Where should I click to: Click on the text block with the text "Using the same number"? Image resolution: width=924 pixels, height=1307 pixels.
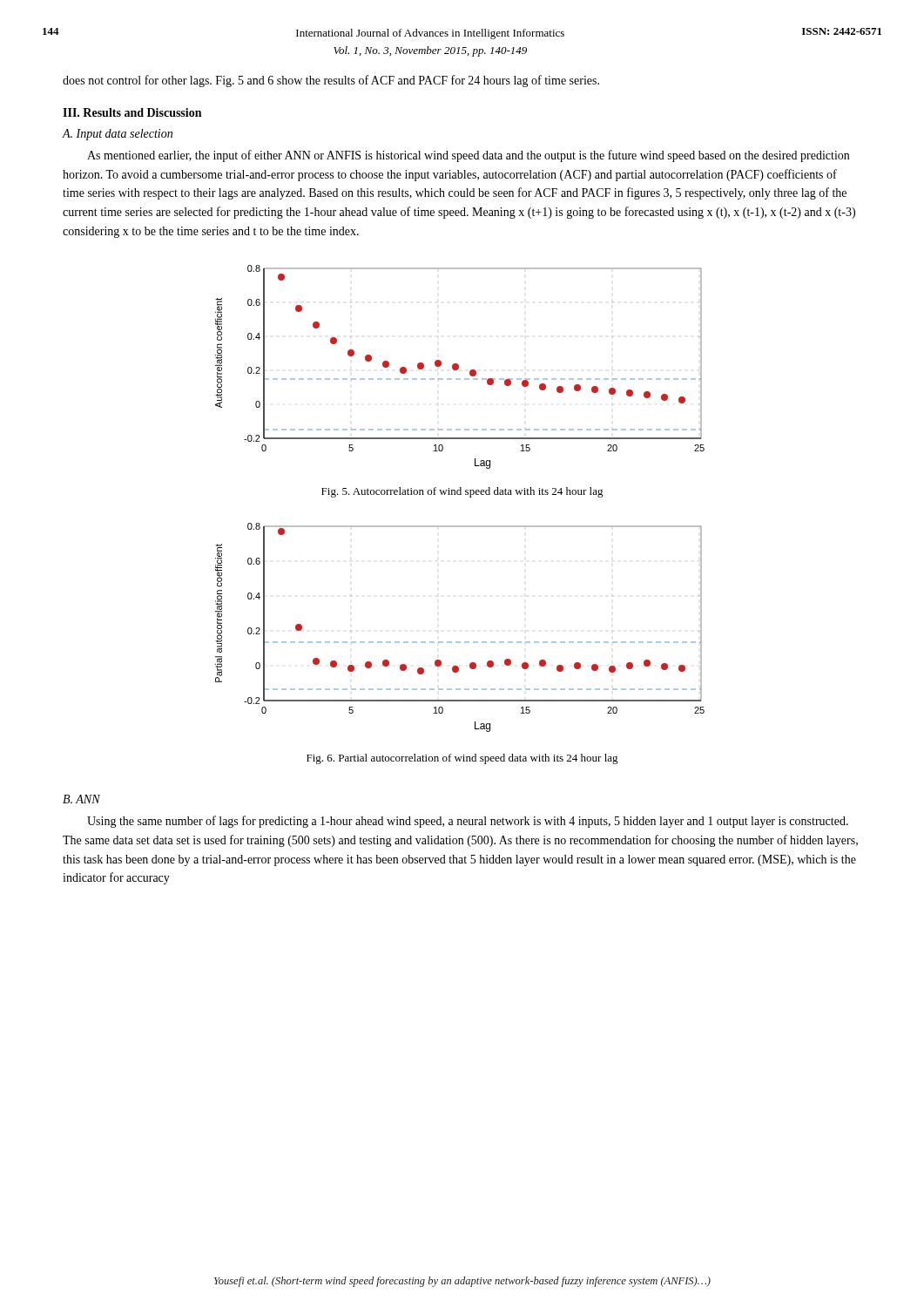pos(461,850)
